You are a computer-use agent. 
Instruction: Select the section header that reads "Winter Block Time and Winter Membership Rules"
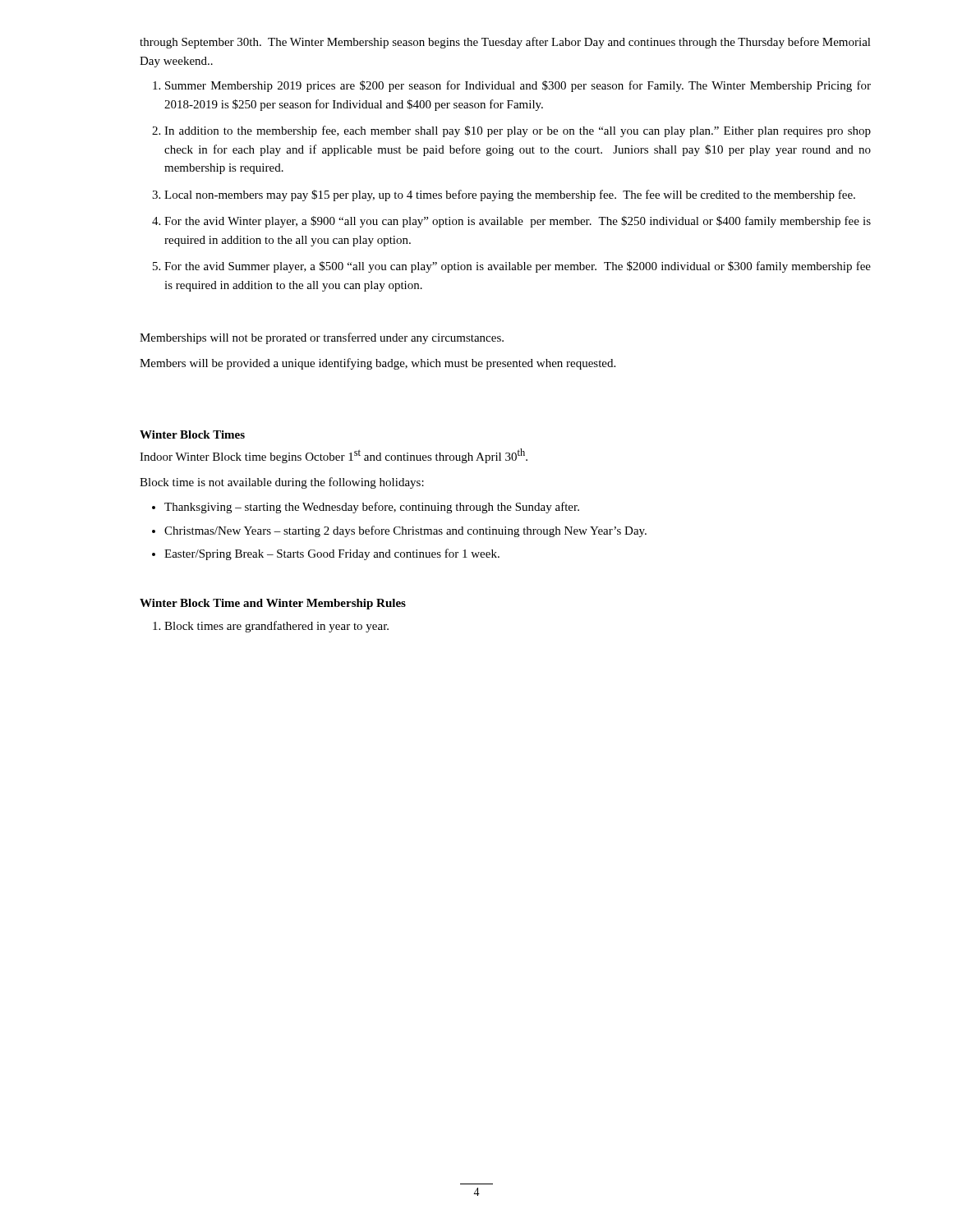click(273, 604)
